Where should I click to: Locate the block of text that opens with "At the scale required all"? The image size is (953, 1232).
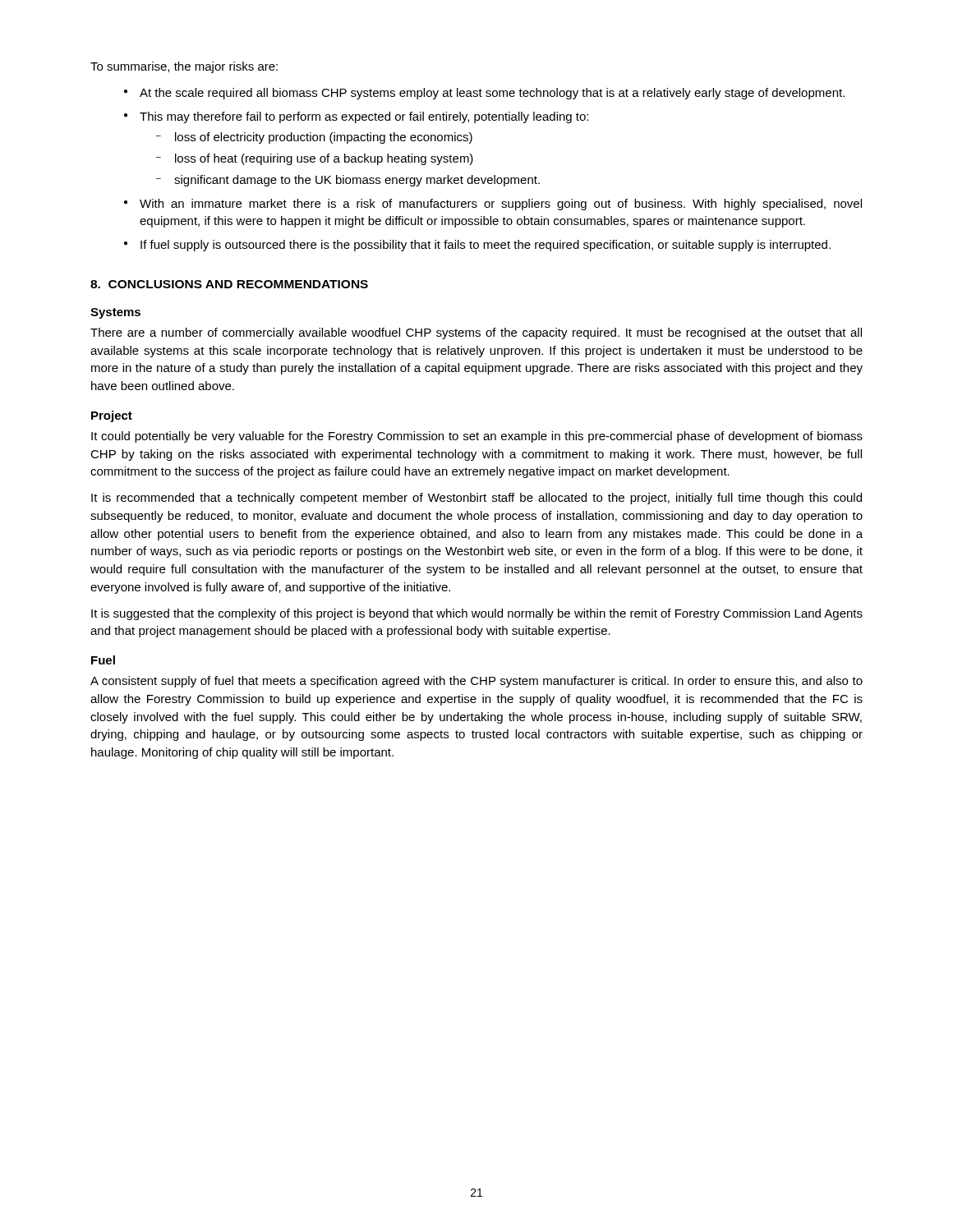(493, 92)
